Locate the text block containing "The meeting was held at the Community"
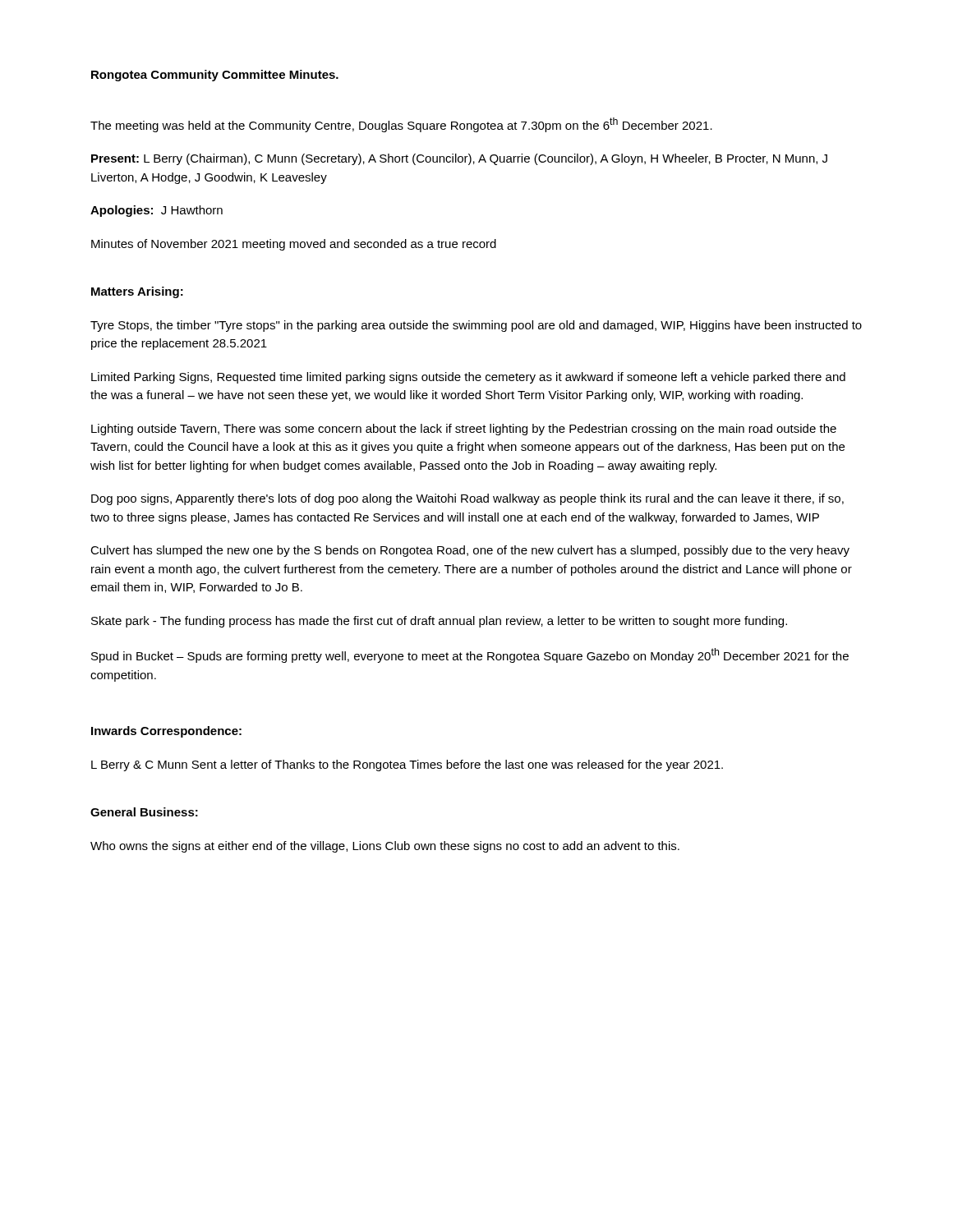 pos(476,124)
